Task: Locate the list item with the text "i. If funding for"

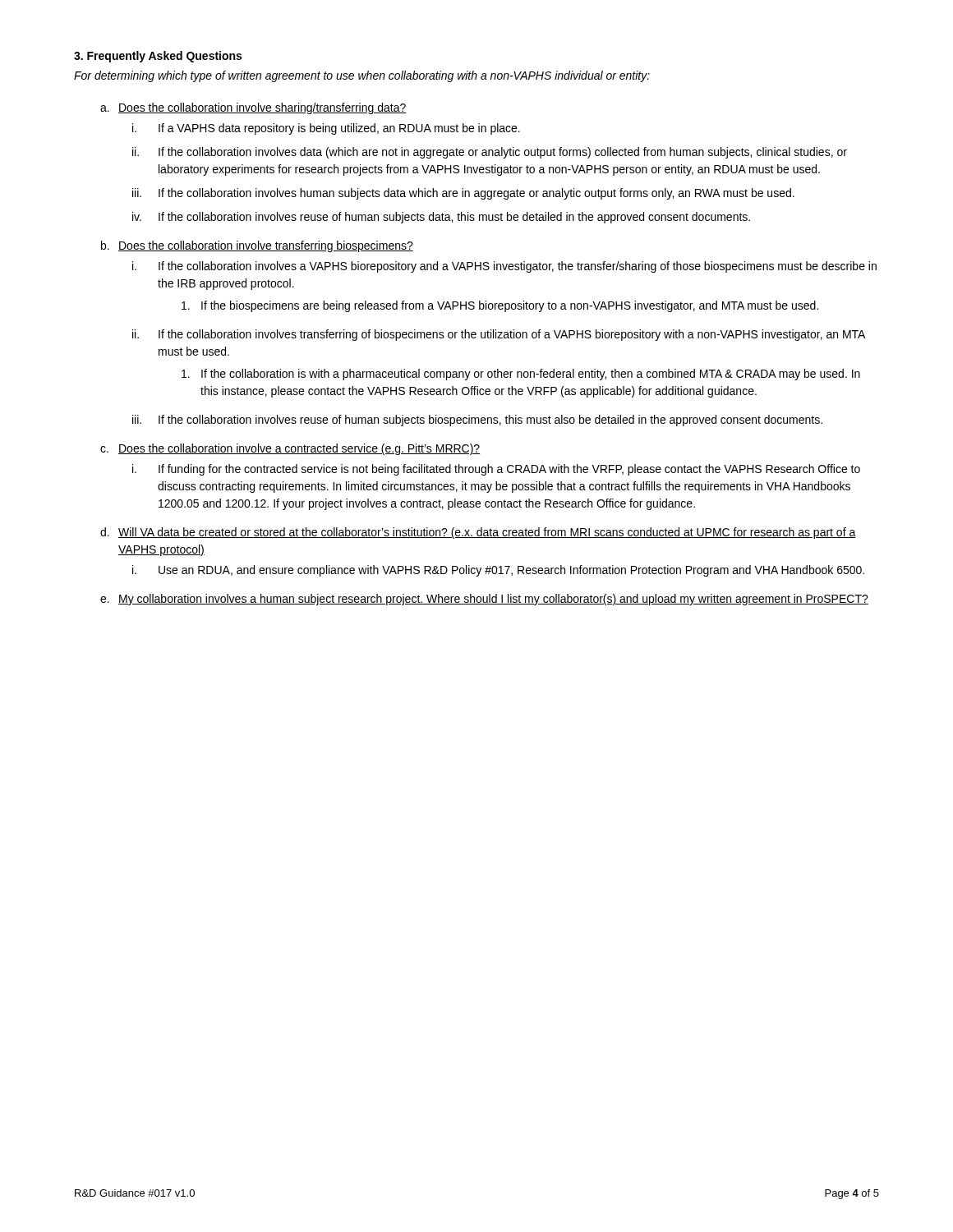Action: (505, 487)
